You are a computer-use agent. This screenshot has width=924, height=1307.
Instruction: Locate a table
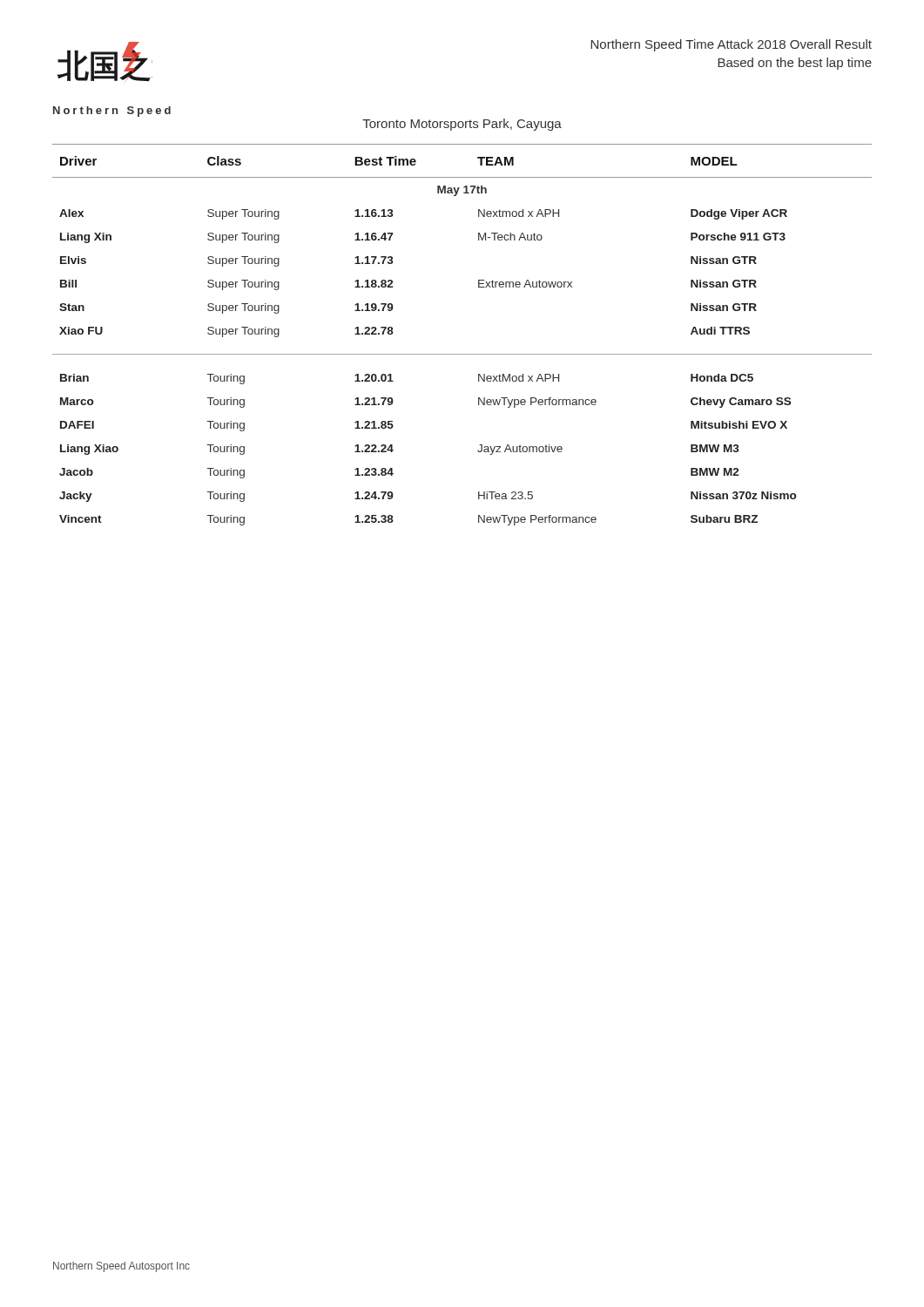[x=462, y=337]
